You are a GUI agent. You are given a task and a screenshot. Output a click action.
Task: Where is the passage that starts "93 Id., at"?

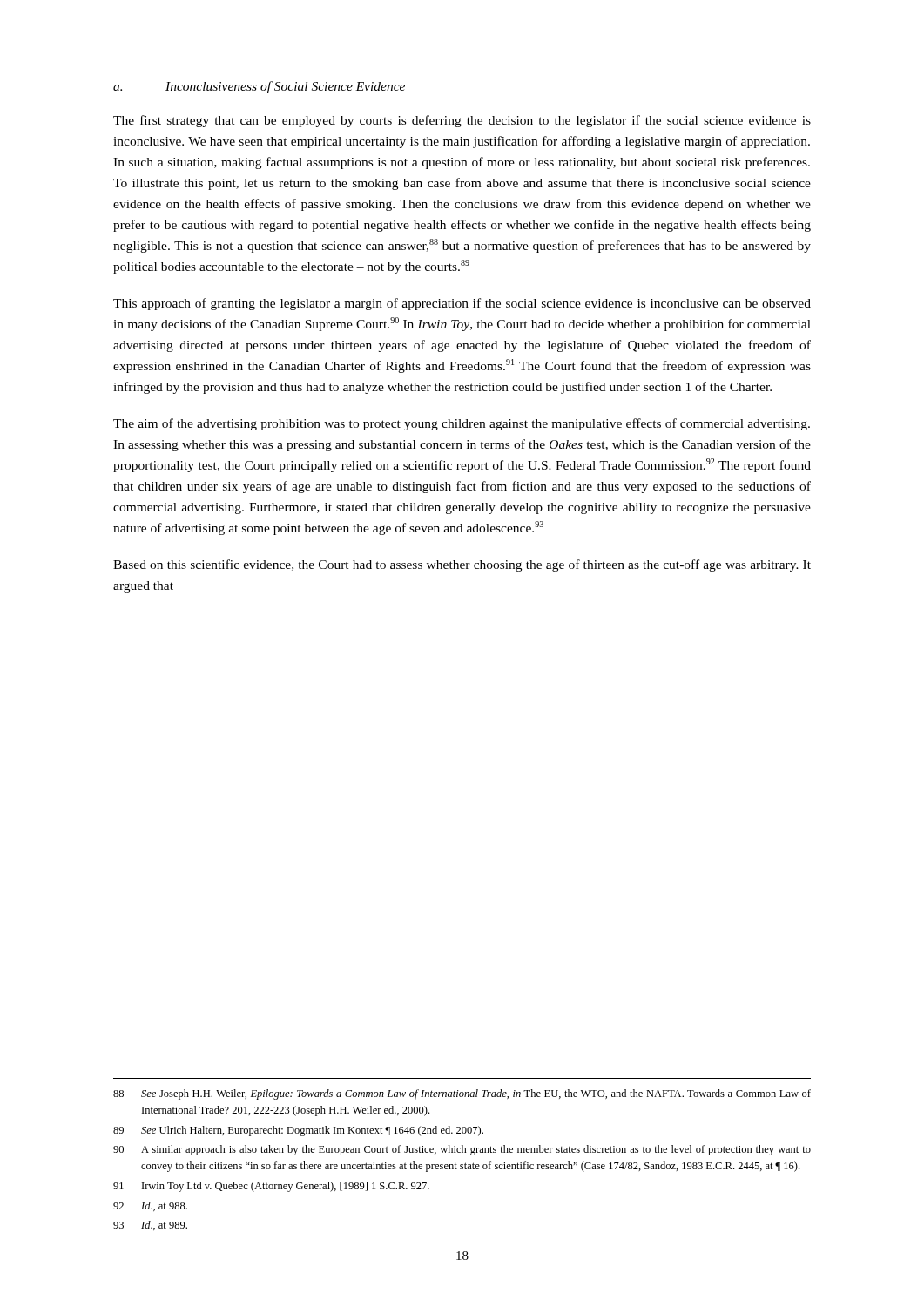pyautogui.click(x=150, y=1226)
